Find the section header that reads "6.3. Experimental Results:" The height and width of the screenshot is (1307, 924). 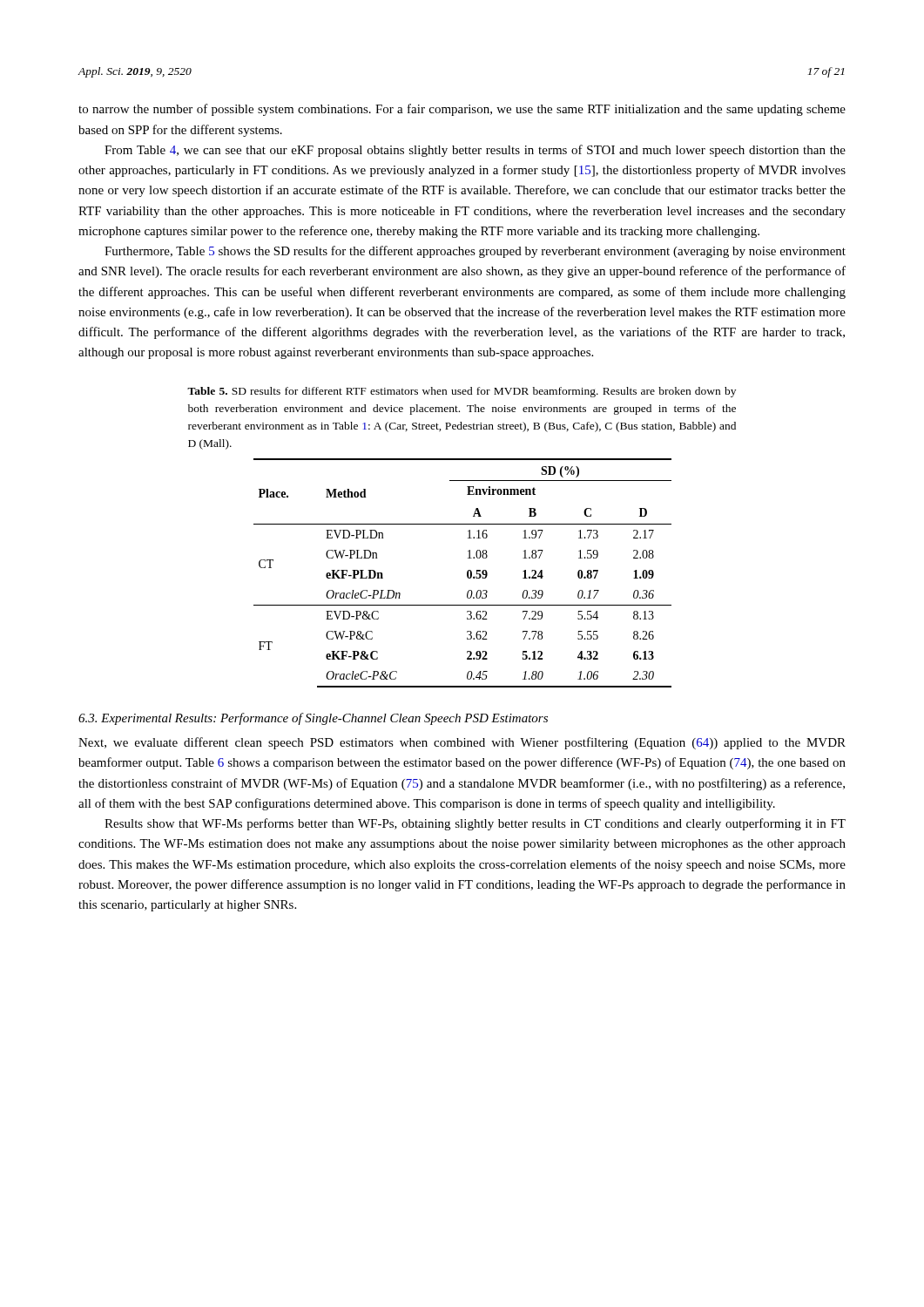click(x=313, y=718)
